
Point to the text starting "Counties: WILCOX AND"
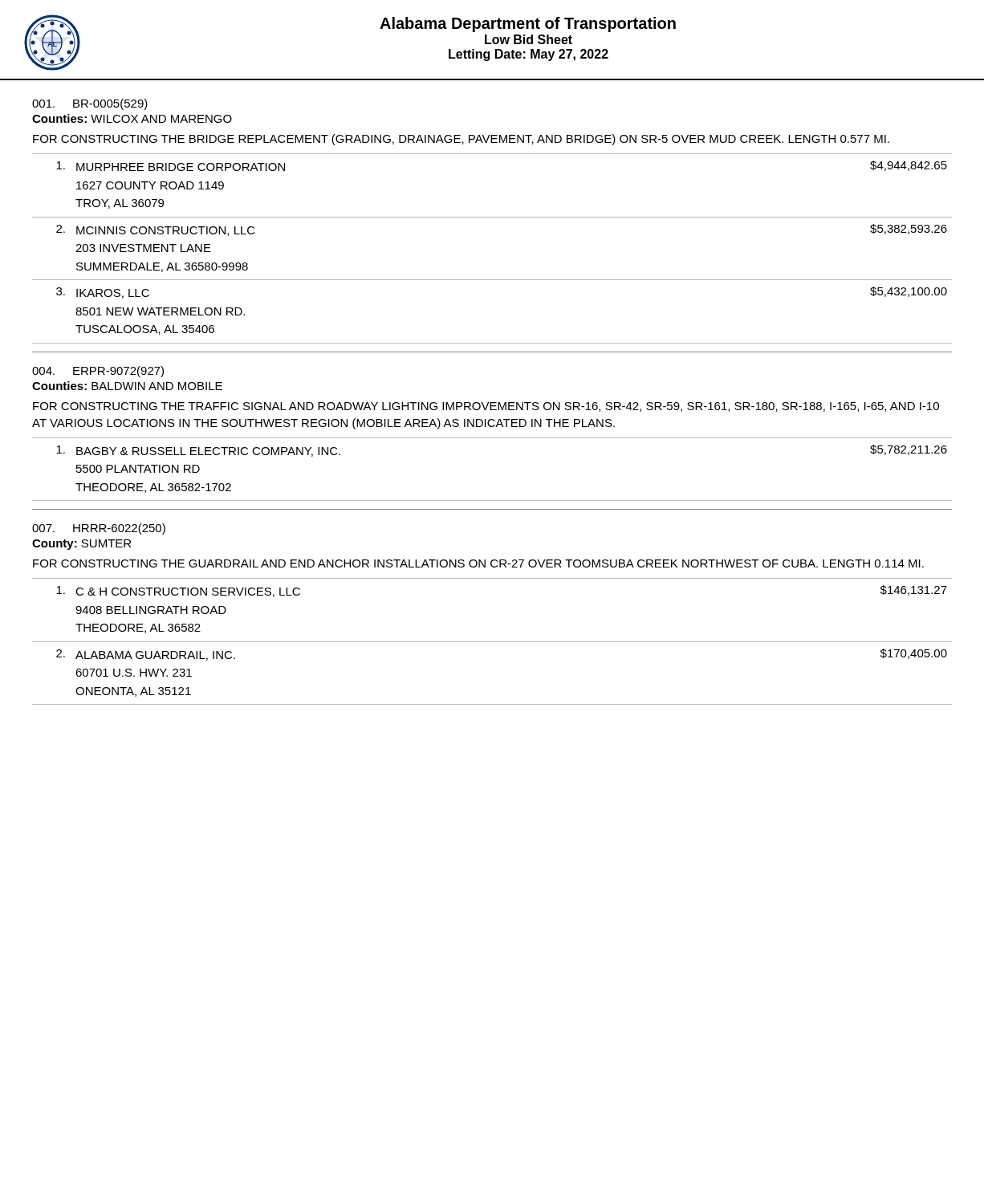point(132,118)
